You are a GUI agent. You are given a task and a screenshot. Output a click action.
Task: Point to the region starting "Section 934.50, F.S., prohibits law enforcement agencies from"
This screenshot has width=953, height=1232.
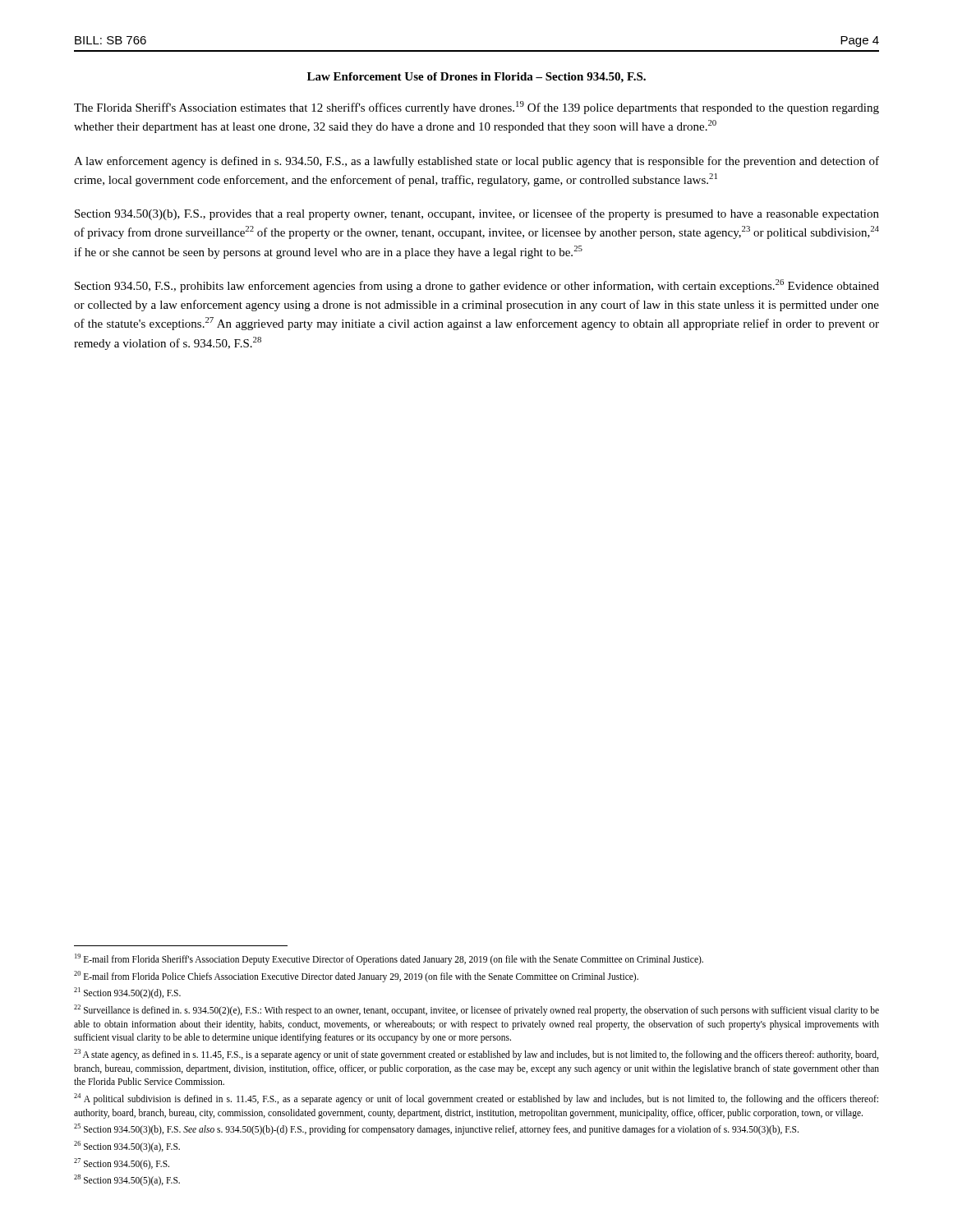click(x=476, y=313)
